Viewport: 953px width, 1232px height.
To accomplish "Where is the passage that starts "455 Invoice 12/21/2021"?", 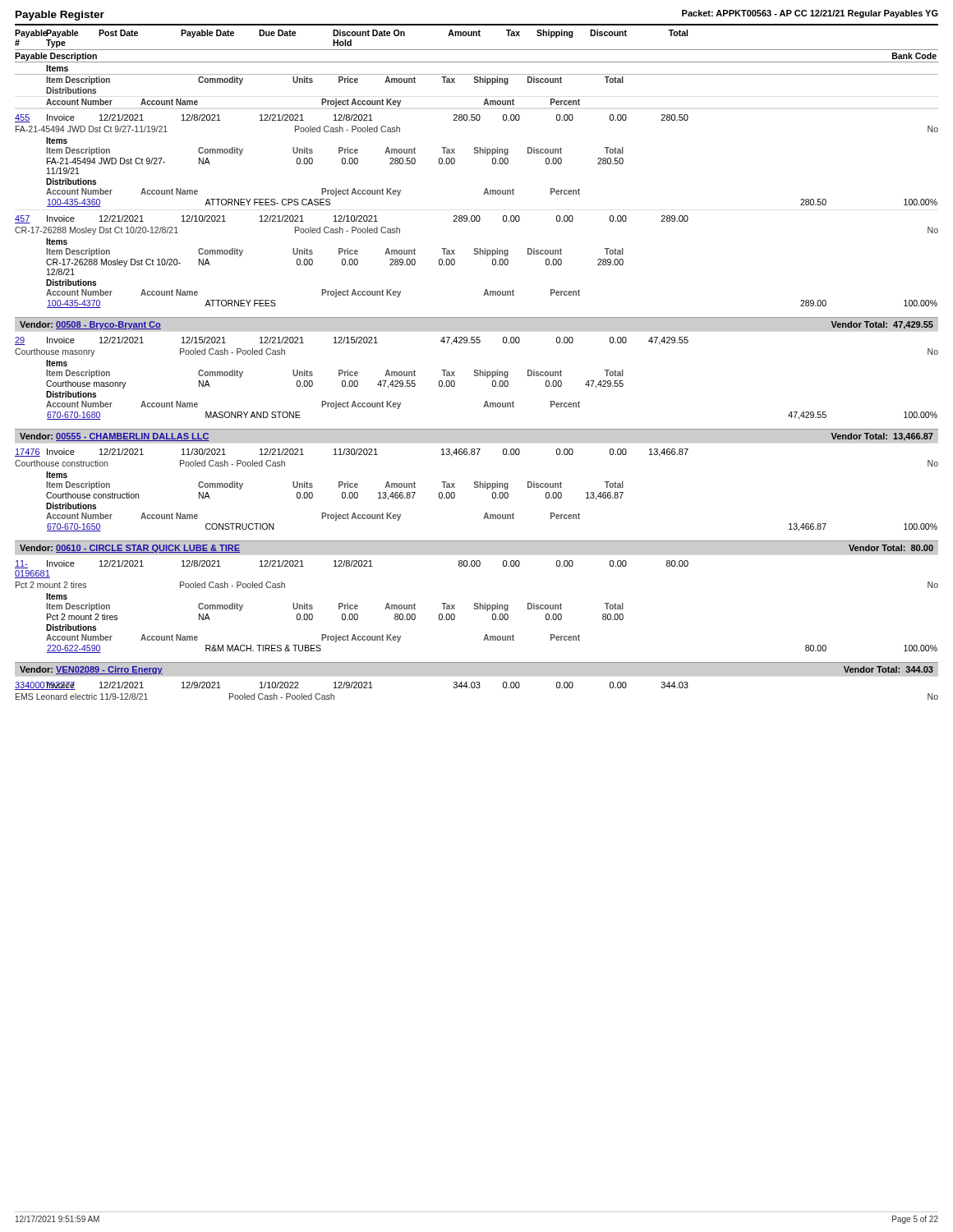I will [352, 117].
